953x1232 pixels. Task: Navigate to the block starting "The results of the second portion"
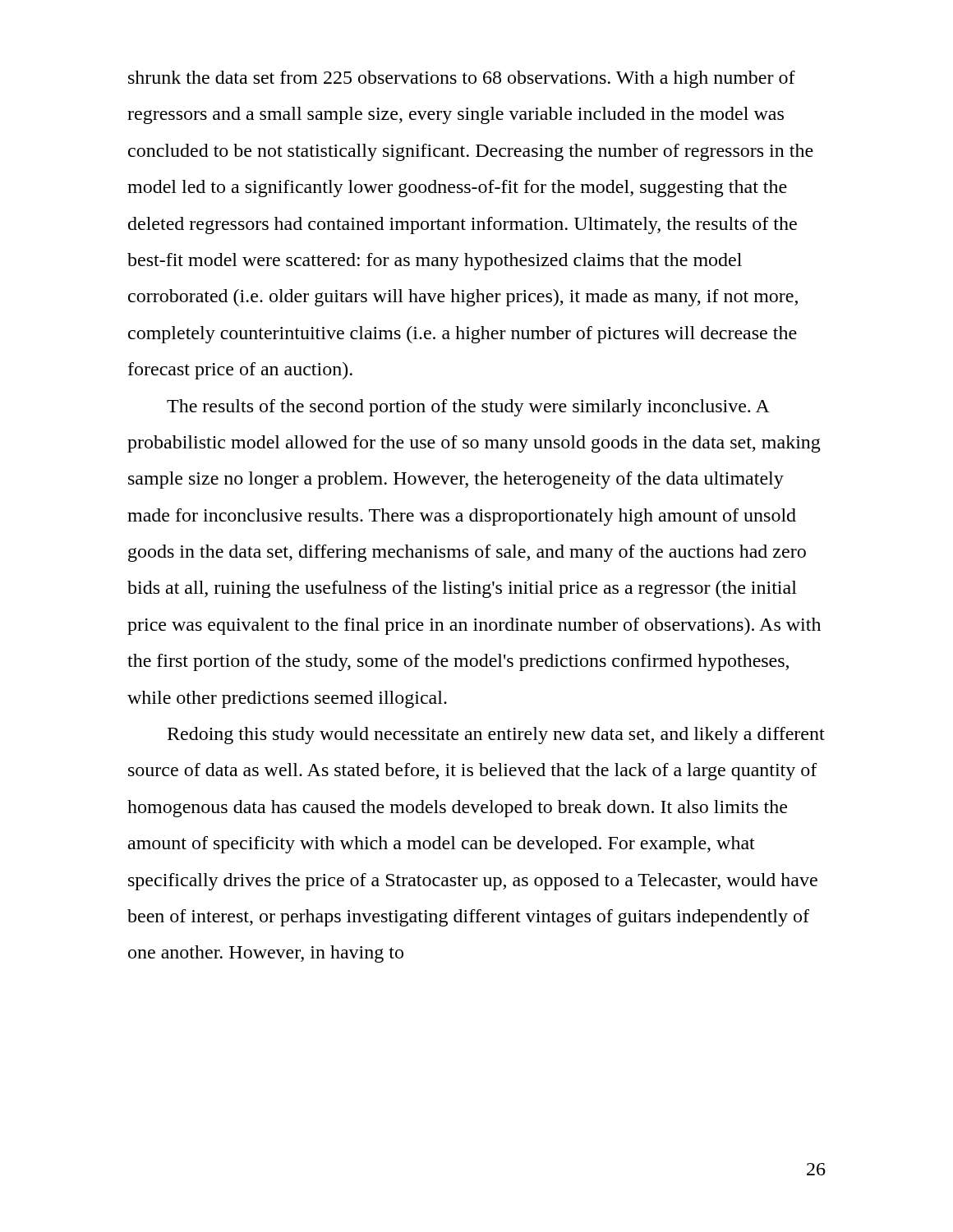(x=474, y=551)
